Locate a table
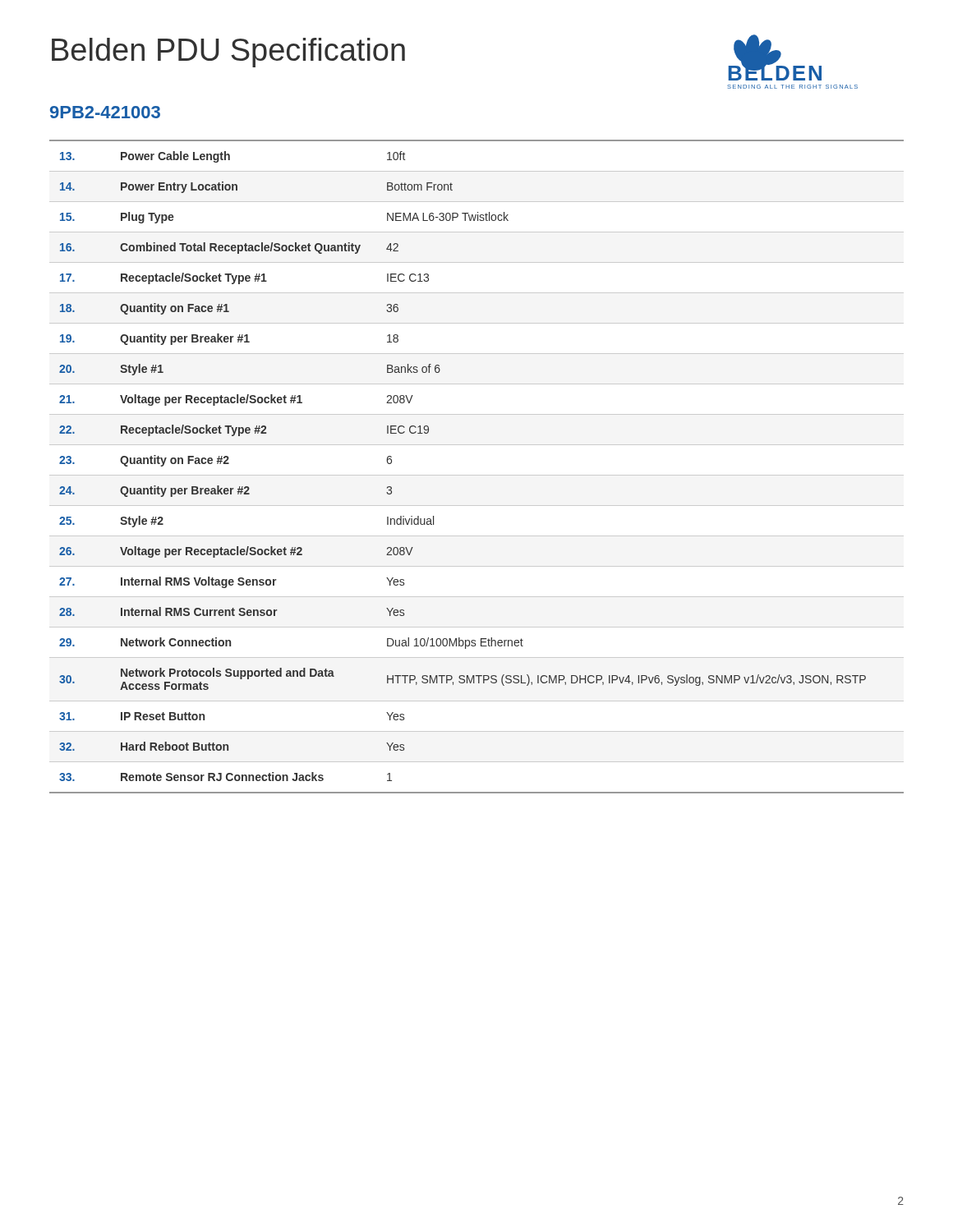This screenshot has width=953, height=1232. (x=476, y=466)
